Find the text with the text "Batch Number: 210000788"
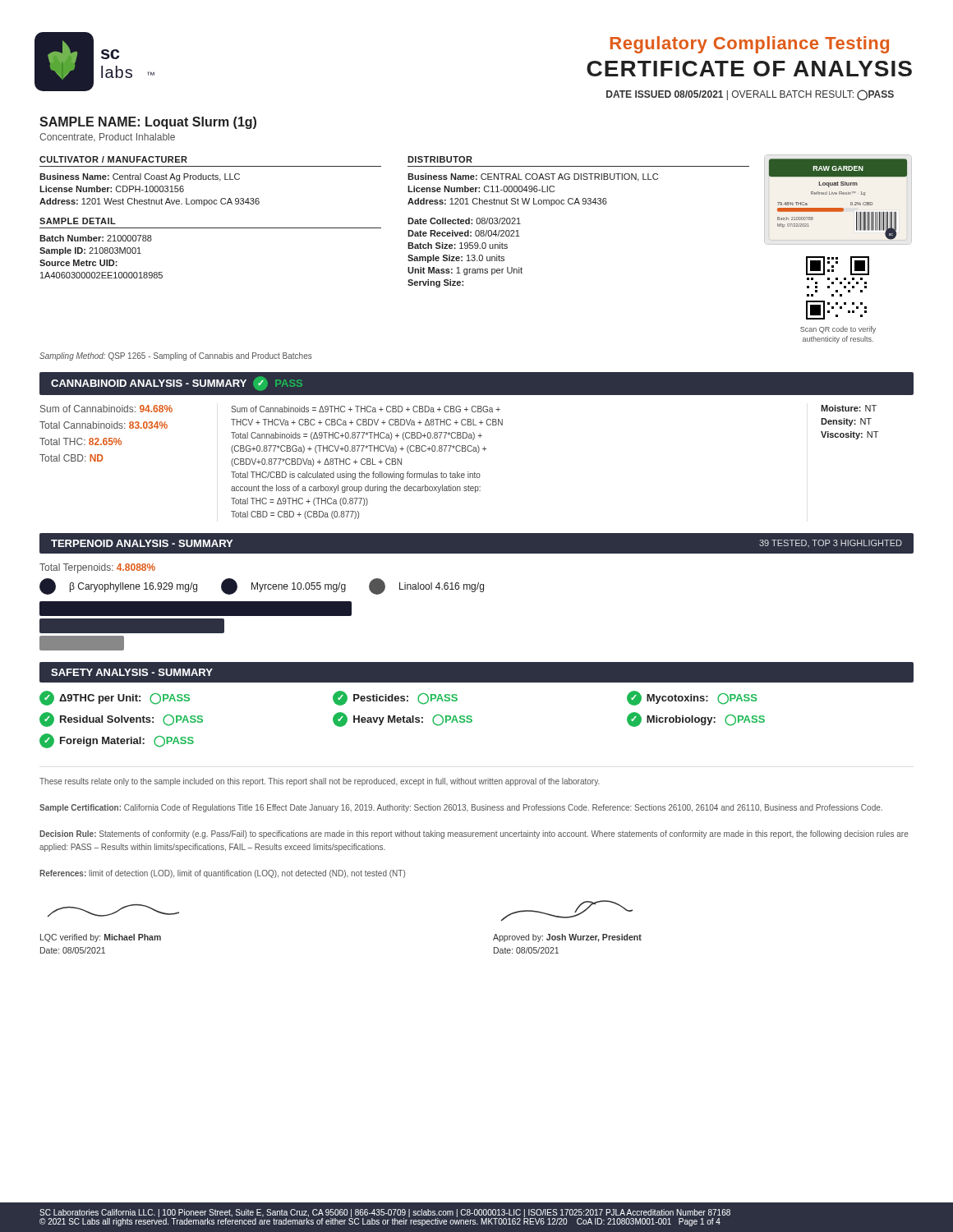The image size is (953, 1232). pyautogui.click(x=96, y=239)
